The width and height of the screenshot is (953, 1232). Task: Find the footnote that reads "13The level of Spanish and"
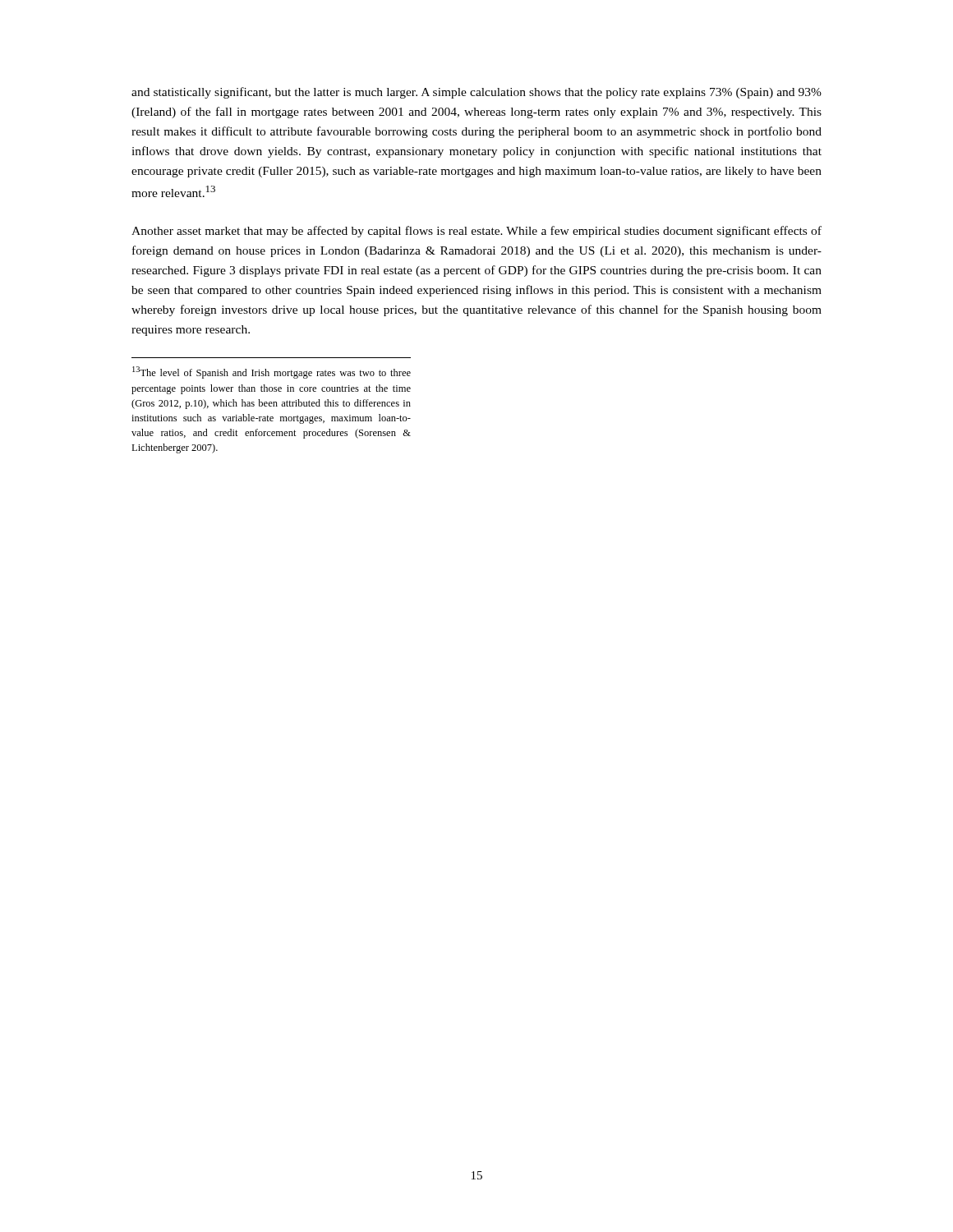tap(271, 409)
